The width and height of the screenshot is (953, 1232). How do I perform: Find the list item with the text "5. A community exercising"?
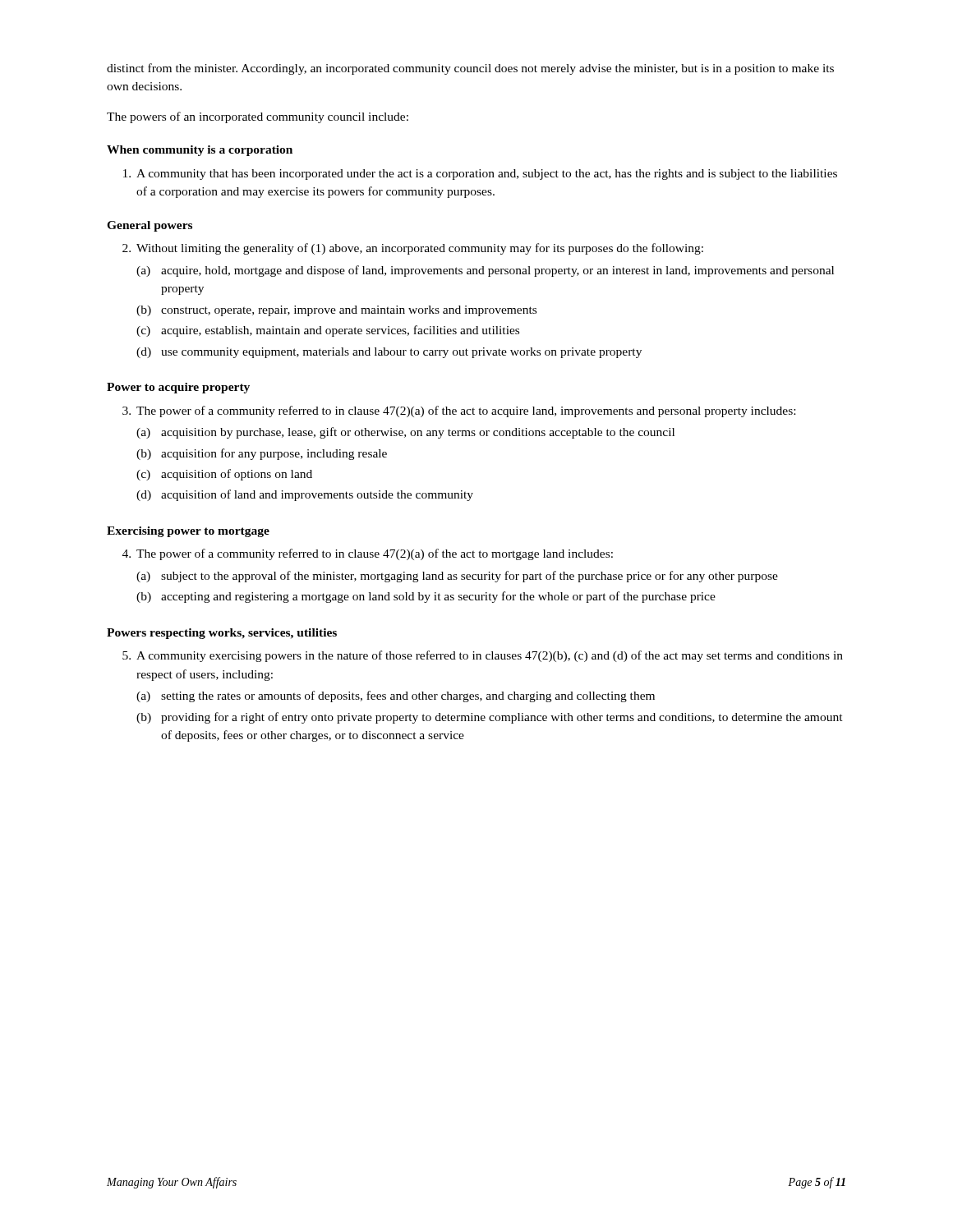476,697
